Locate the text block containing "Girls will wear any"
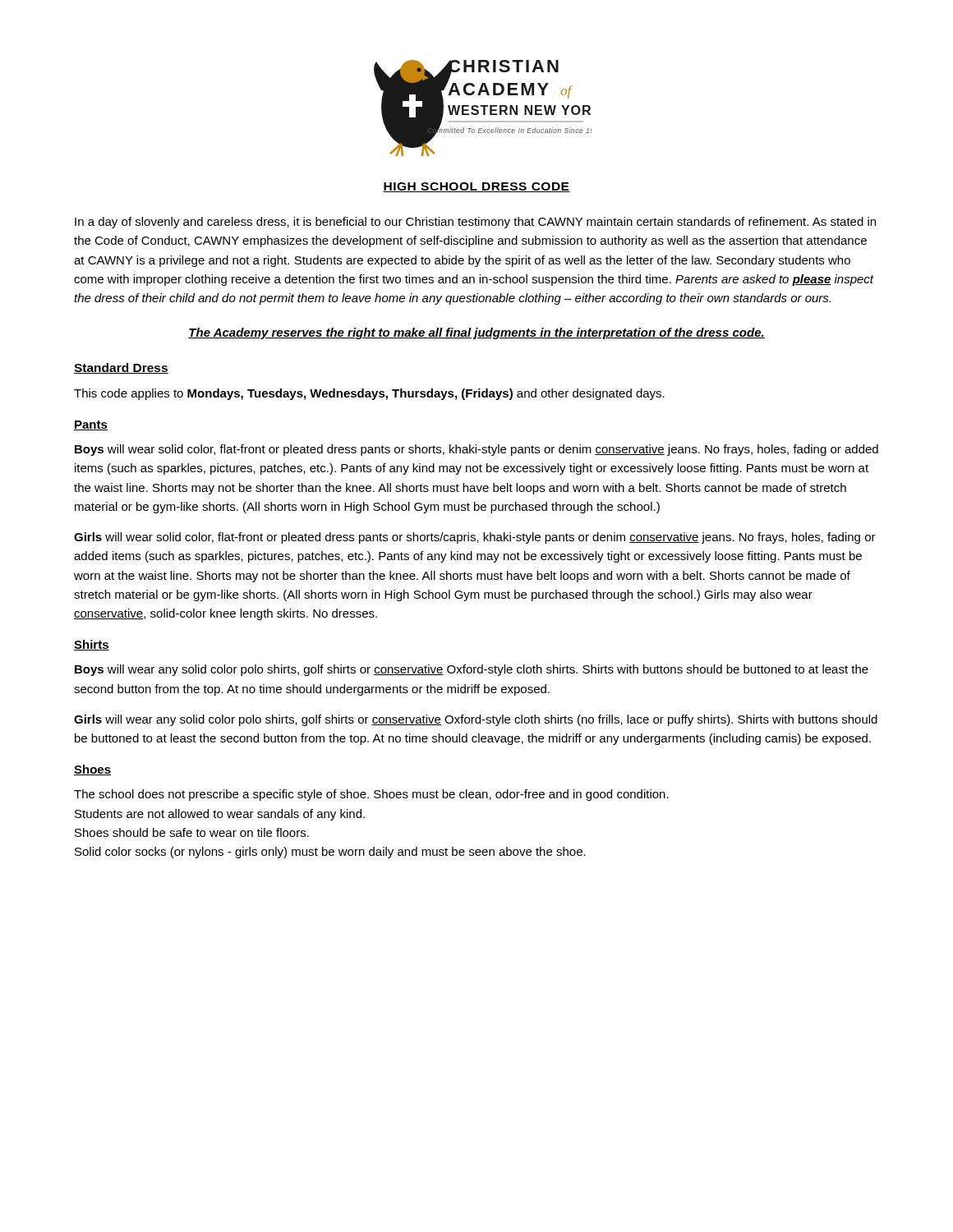This screenshot has width=953, height=1232. click(x=476, y=728)
